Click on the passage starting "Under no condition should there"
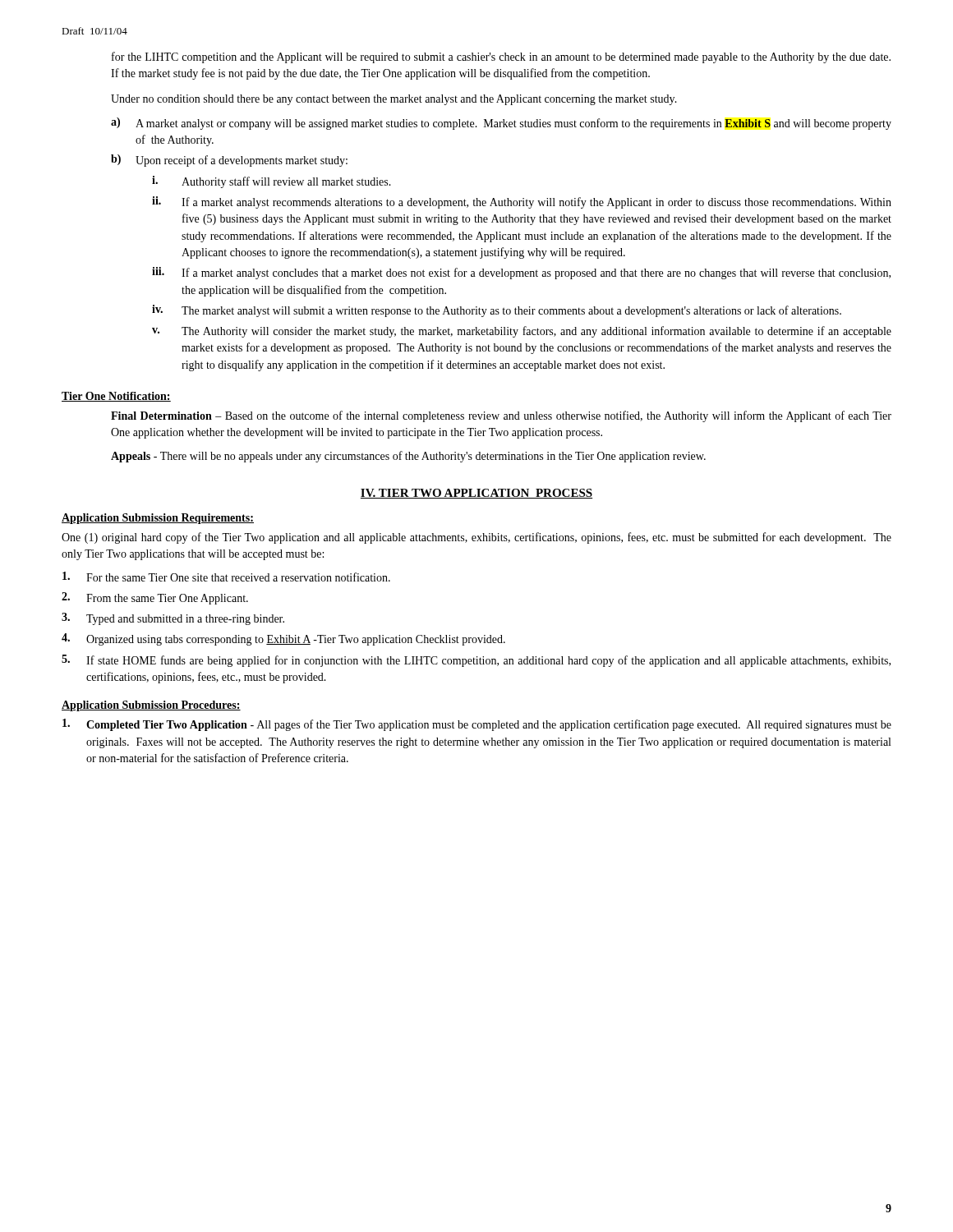Viewport: 953px width, 1232px height. (394, 99)
